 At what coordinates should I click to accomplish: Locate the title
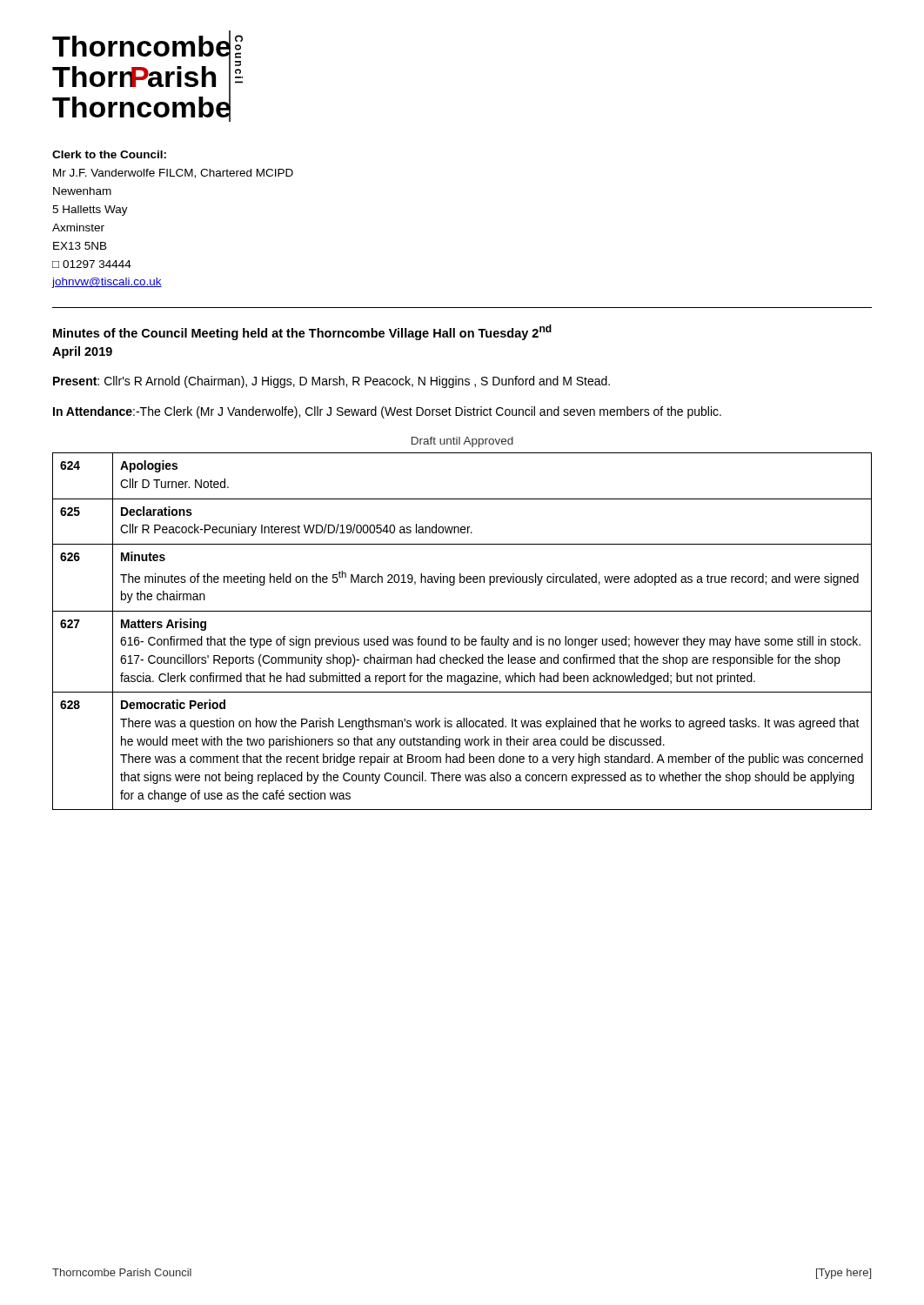[x=302, y=341]
